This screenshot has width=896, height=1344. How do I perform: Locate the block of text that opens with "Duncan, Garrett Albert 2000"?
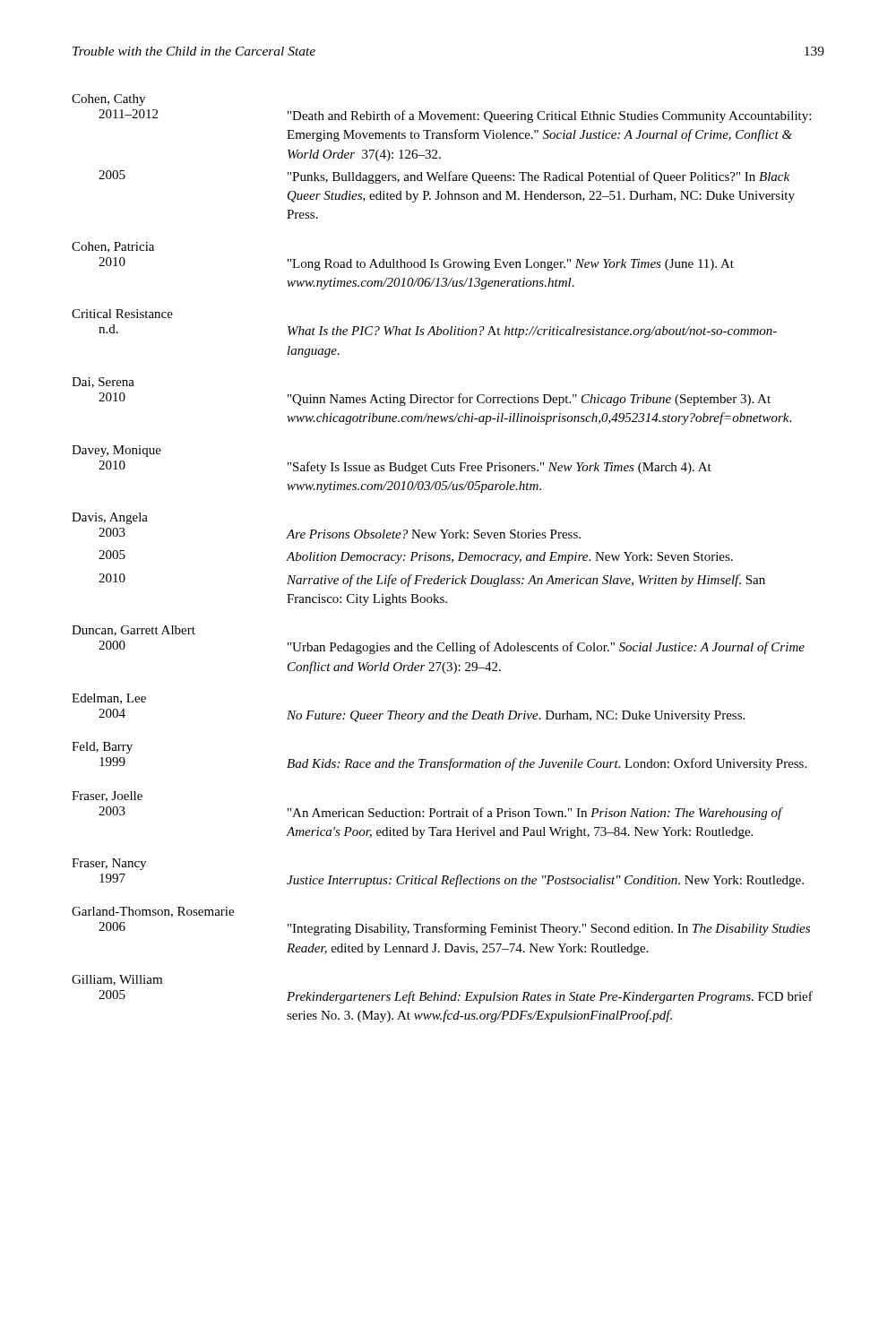448,649
